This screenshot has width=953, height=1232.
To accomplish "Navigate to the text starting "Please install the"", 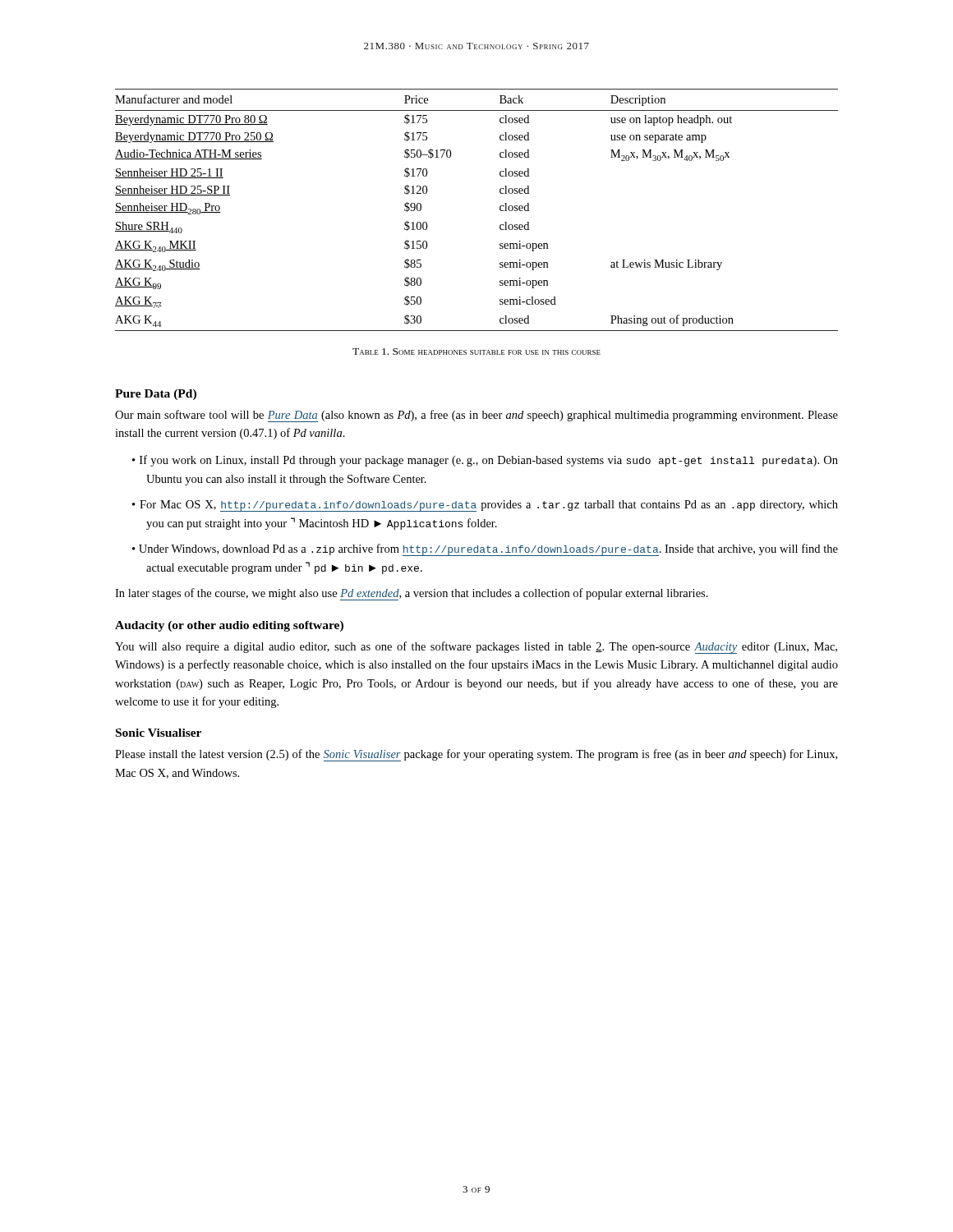I will click(476, 764).
